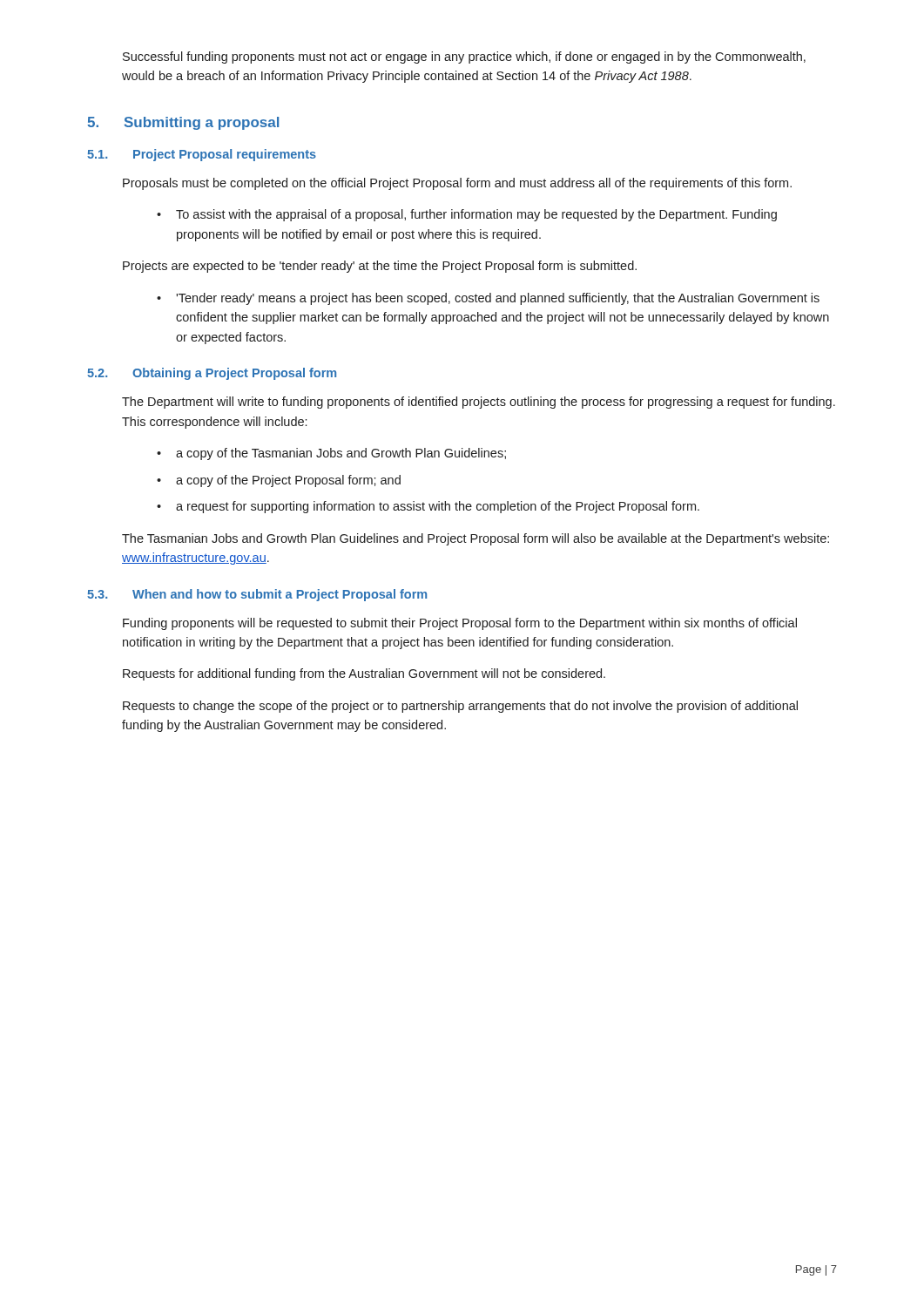Viewport: 924px width, 1307px height.
Task: Locate the block of text that opens with "The Department will write to funding proponents"
Action: [x=479, y=412]
